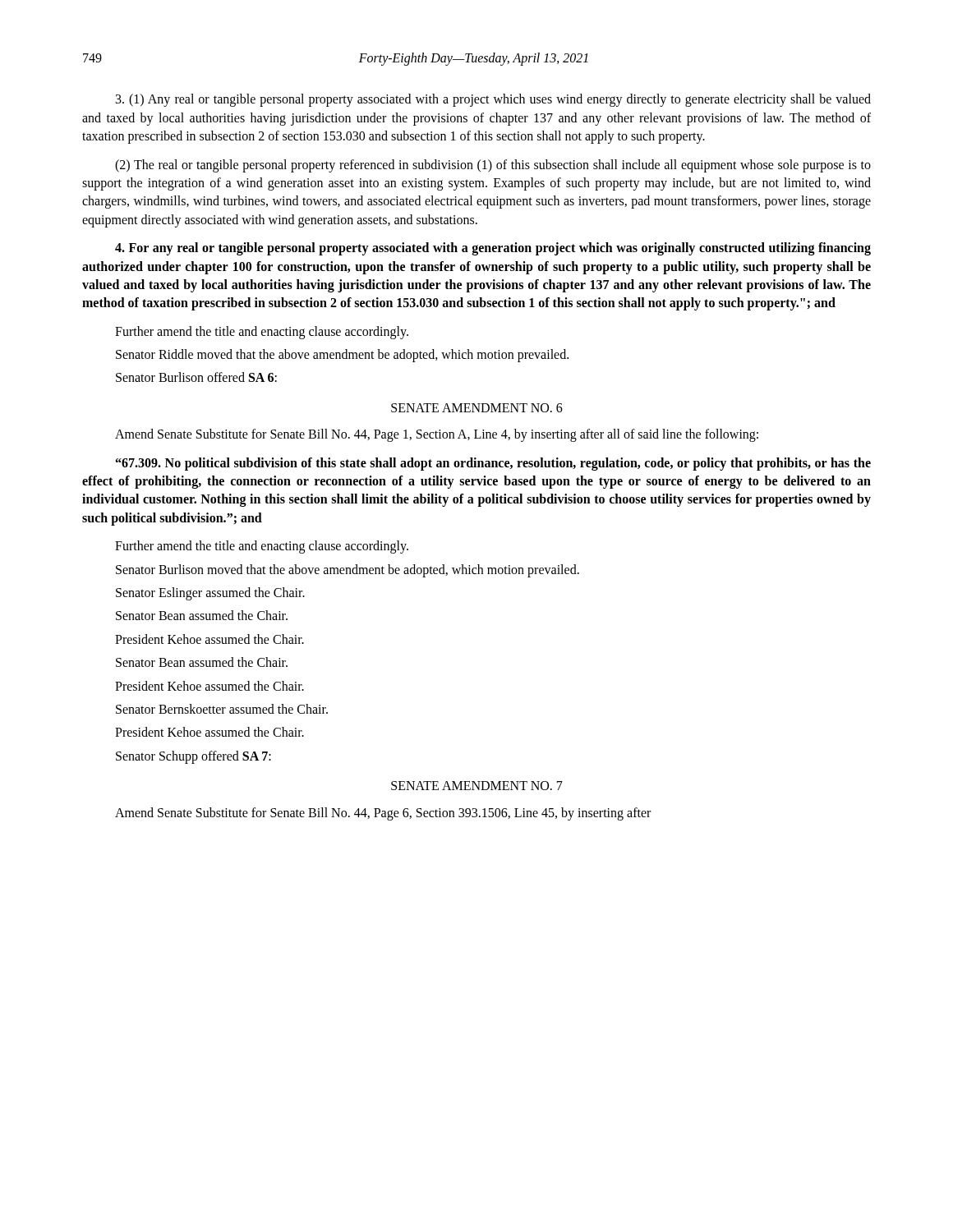Locate the text block containing "Senator Burlison moved that the above amendment"
The width and height of the screenshot is (953, 1232).
347,569
